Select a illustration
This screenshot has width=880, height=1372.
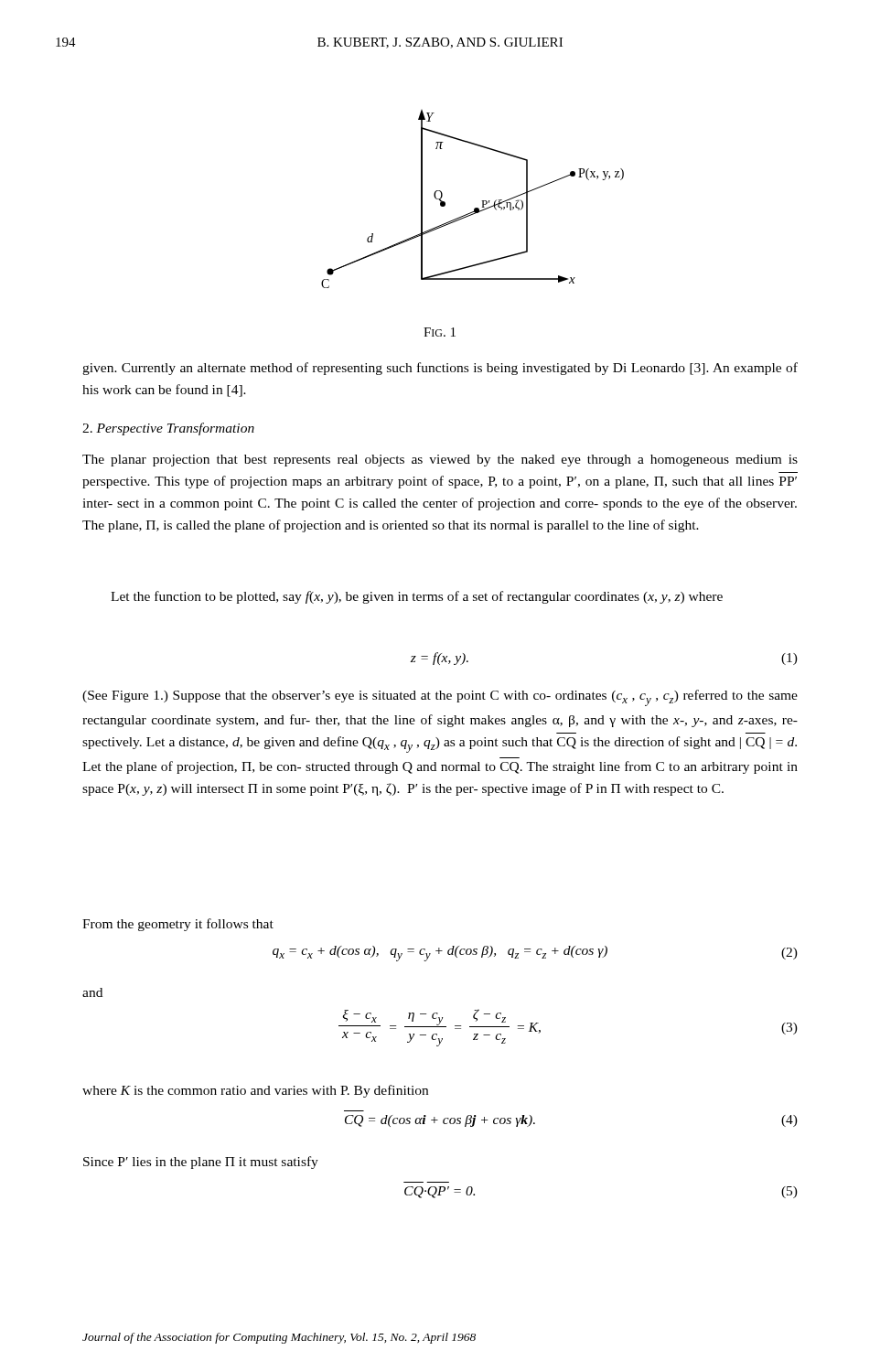click(x=440, y=197)
